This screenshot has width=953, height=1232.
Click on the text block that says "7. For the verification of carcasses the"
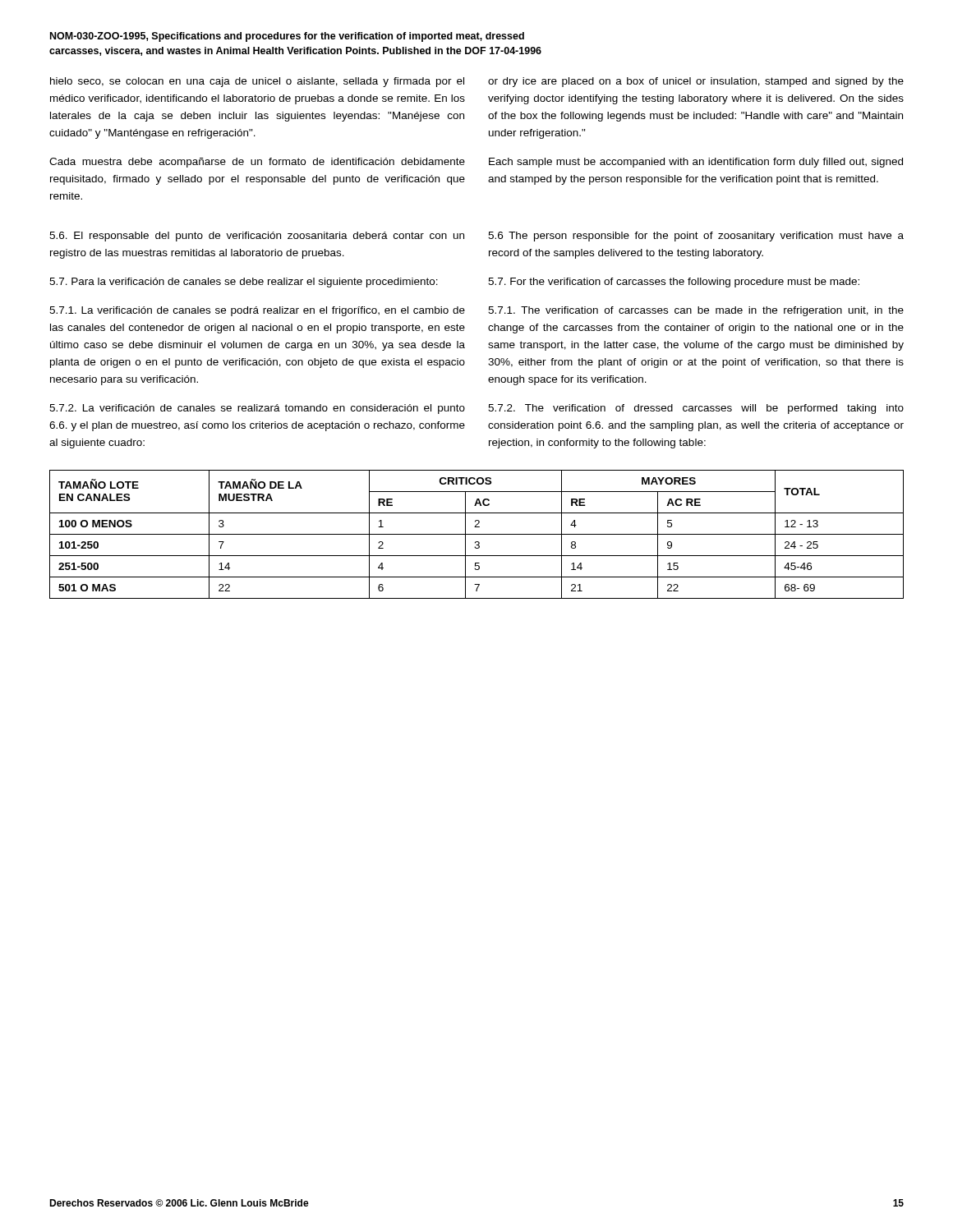click(674, 282)
